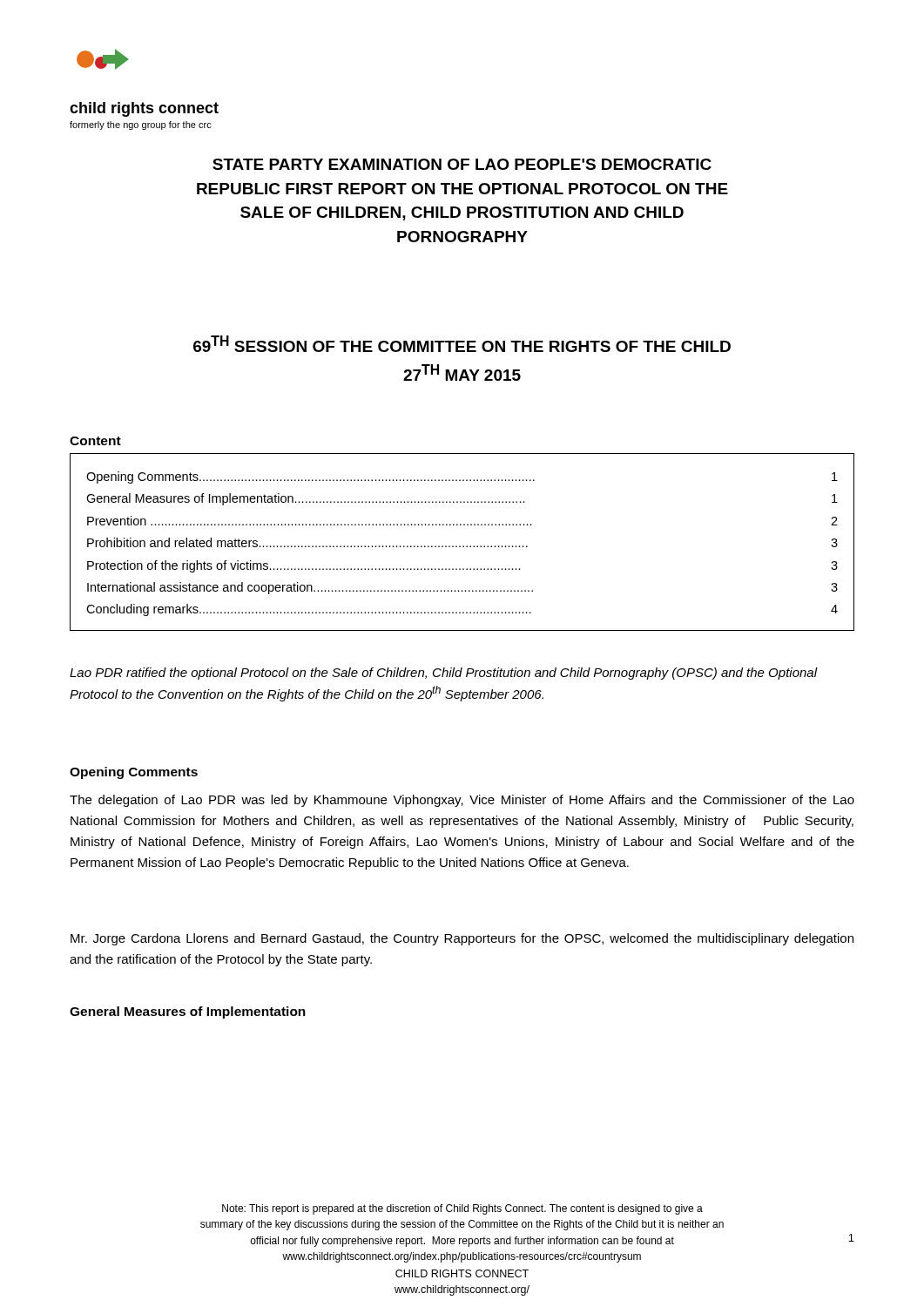
Task: Click the passage that begins "Mr. Jorge Cardona"
Action: (x=462, y=948)
